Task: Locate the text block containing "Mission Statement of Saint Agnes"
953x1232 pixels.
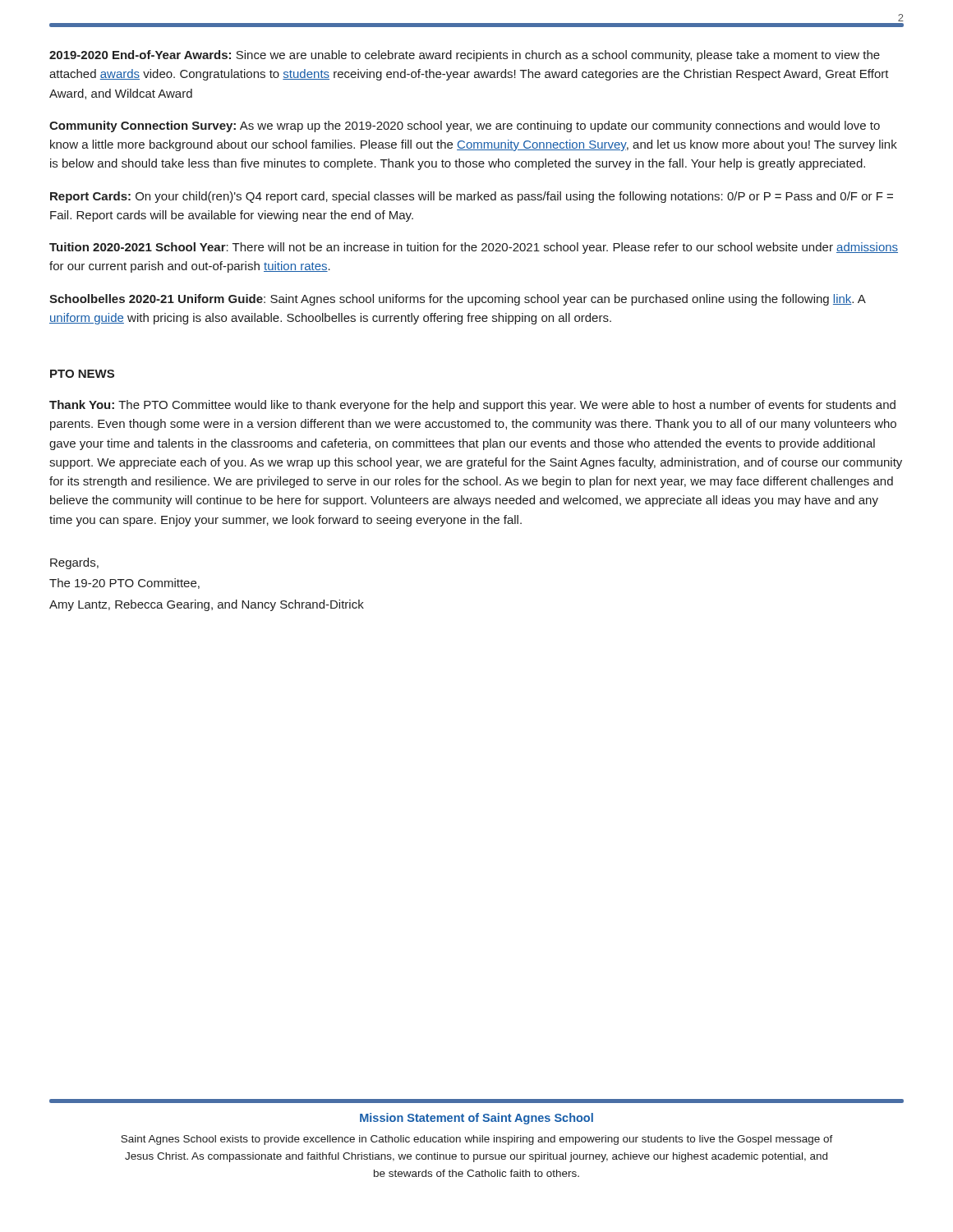Action: 476,1118
